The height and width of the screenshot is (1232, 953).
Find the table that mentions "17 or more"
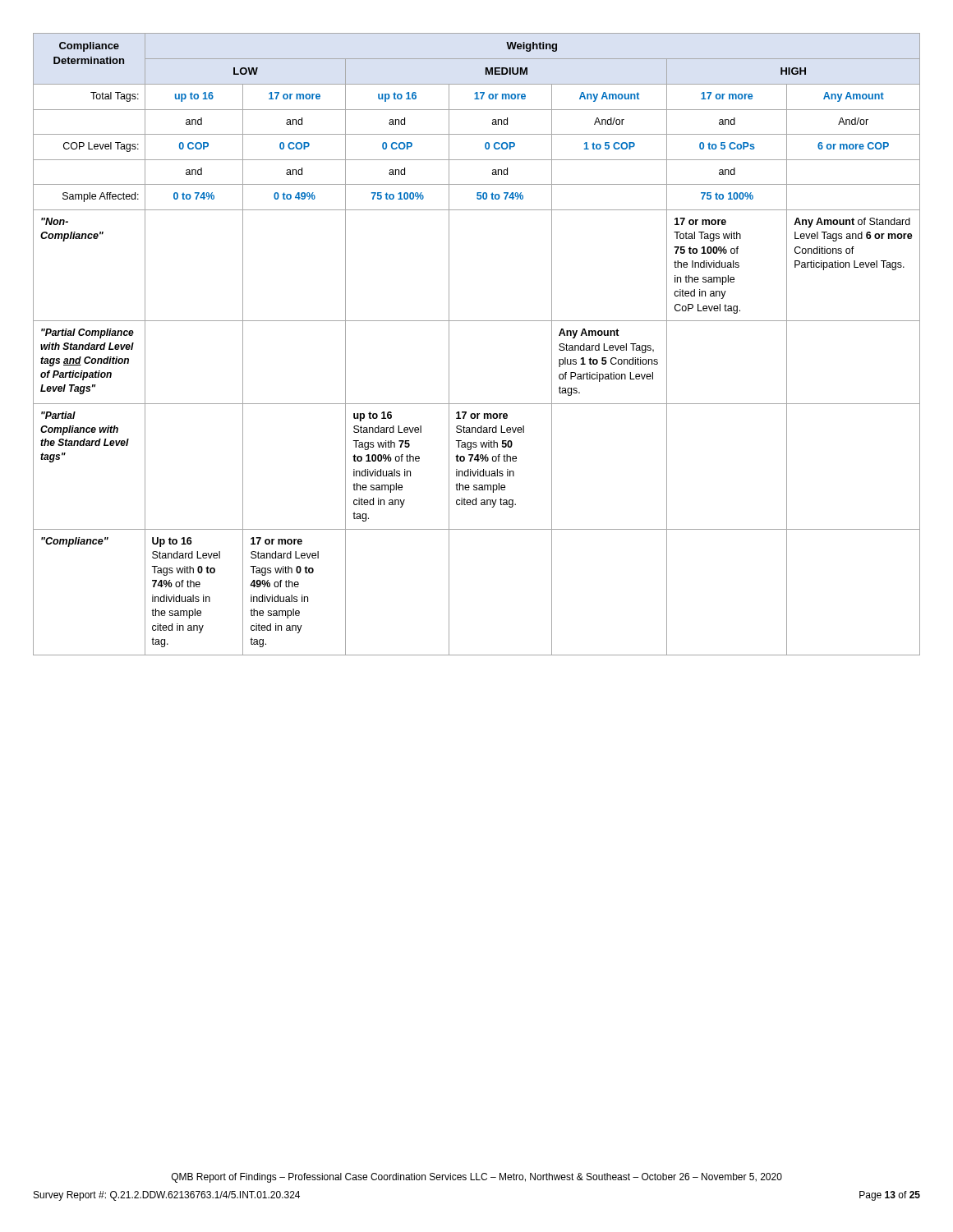coord(476,344)
